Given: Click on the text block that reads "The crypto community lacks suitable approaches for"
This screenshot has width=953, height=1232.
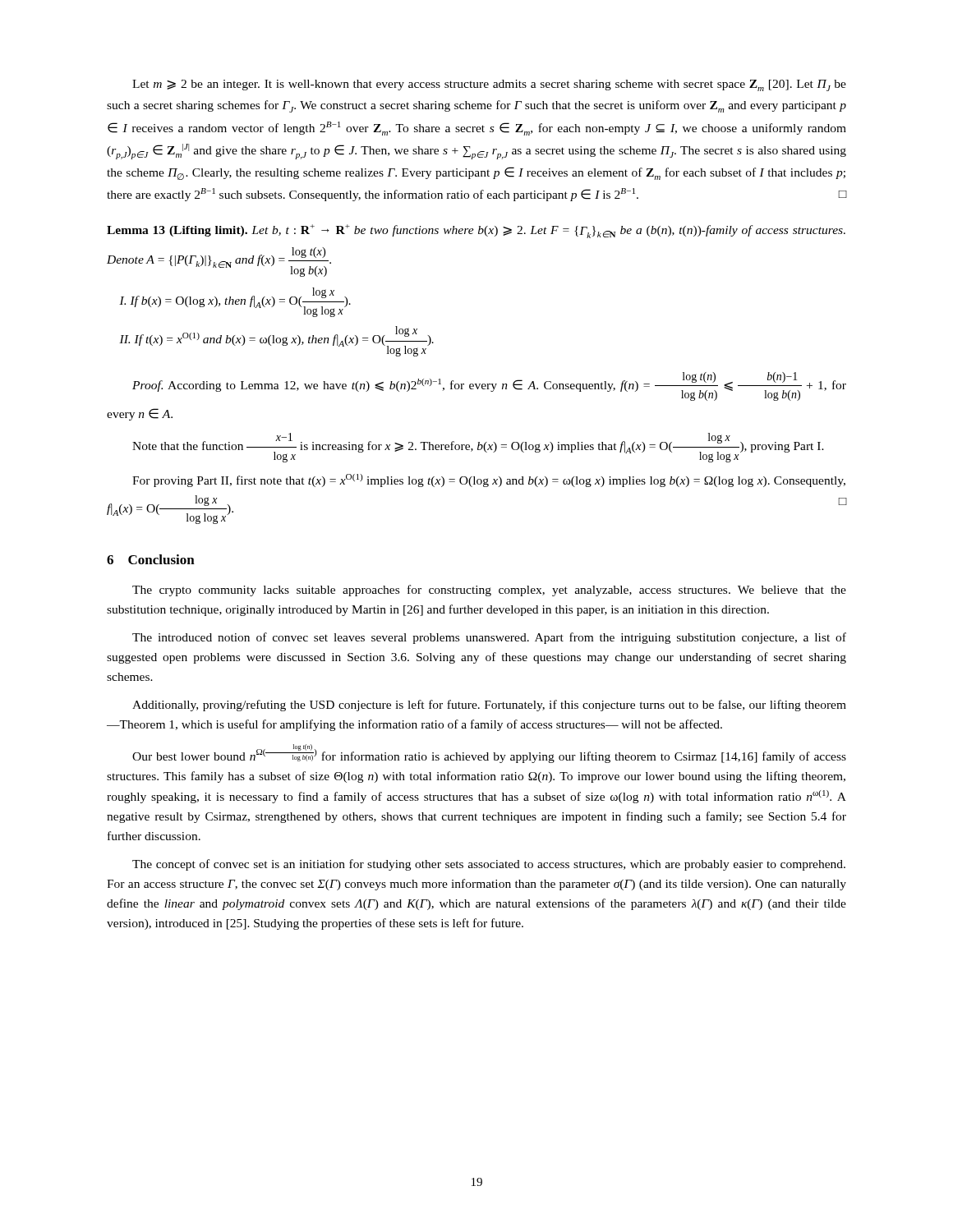Looking at the screenshot, I should (476, 599).
